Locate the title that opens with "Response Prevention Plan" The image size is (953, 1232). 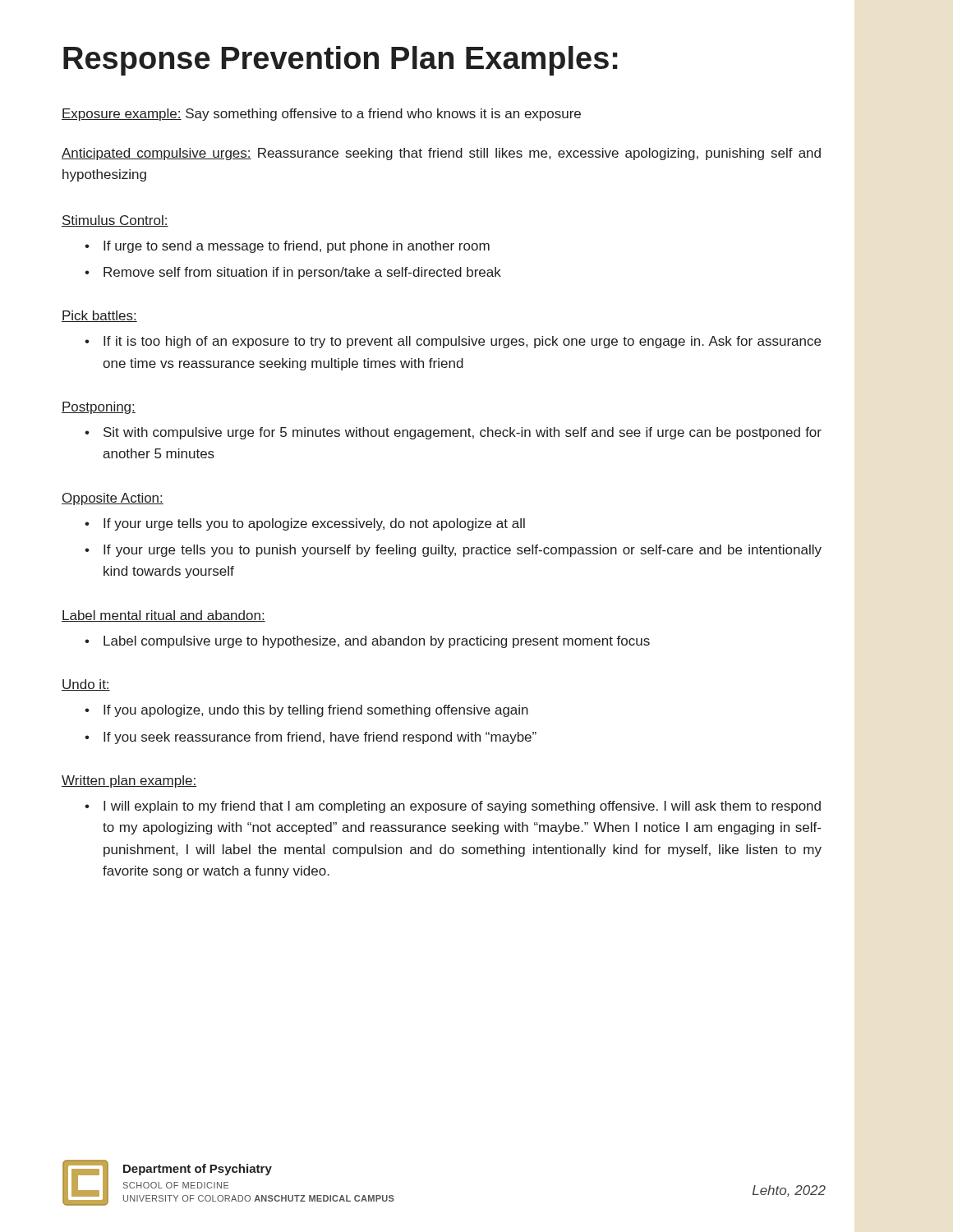point(341,58)
